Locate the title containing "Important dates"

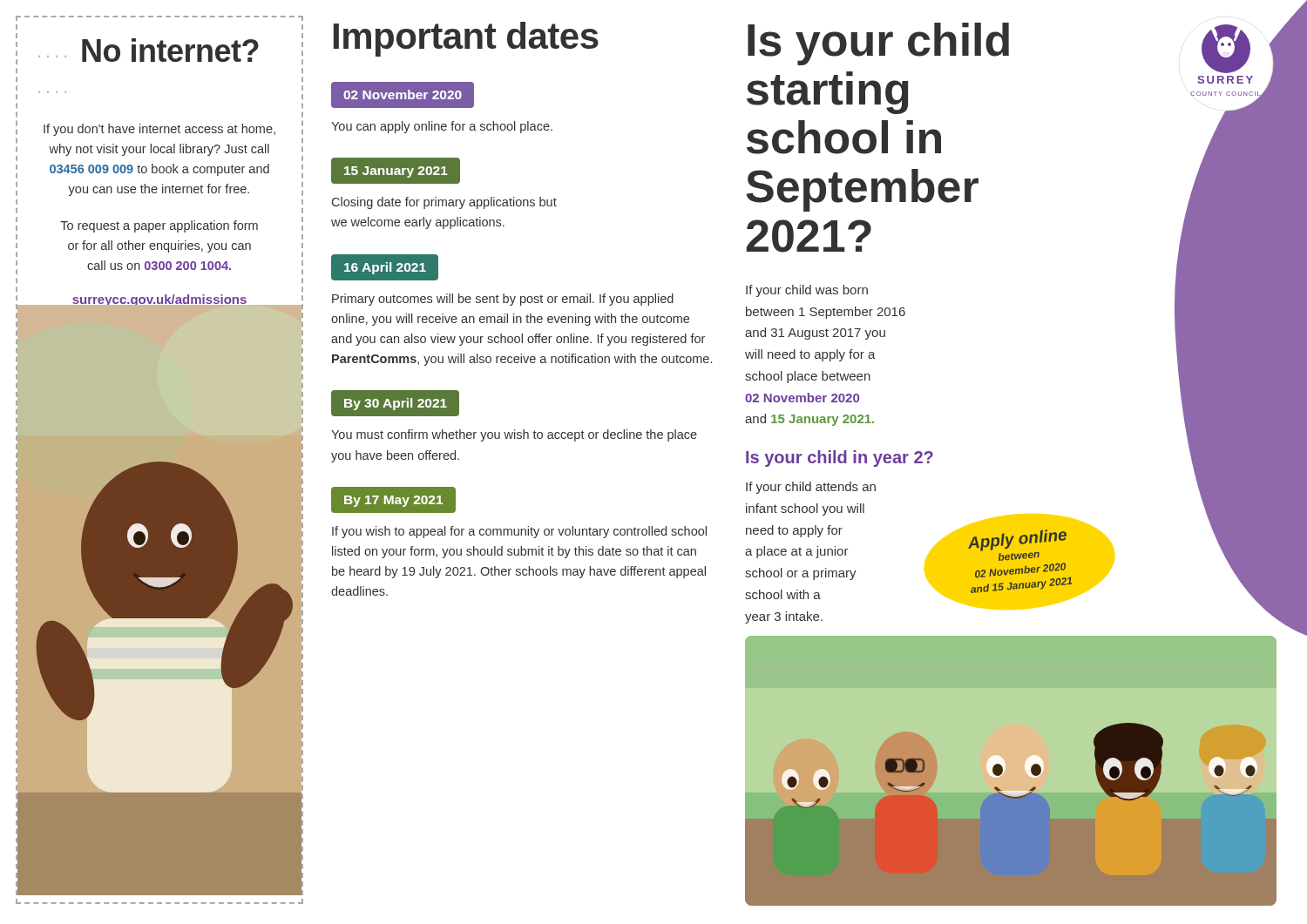click(465, 36)
